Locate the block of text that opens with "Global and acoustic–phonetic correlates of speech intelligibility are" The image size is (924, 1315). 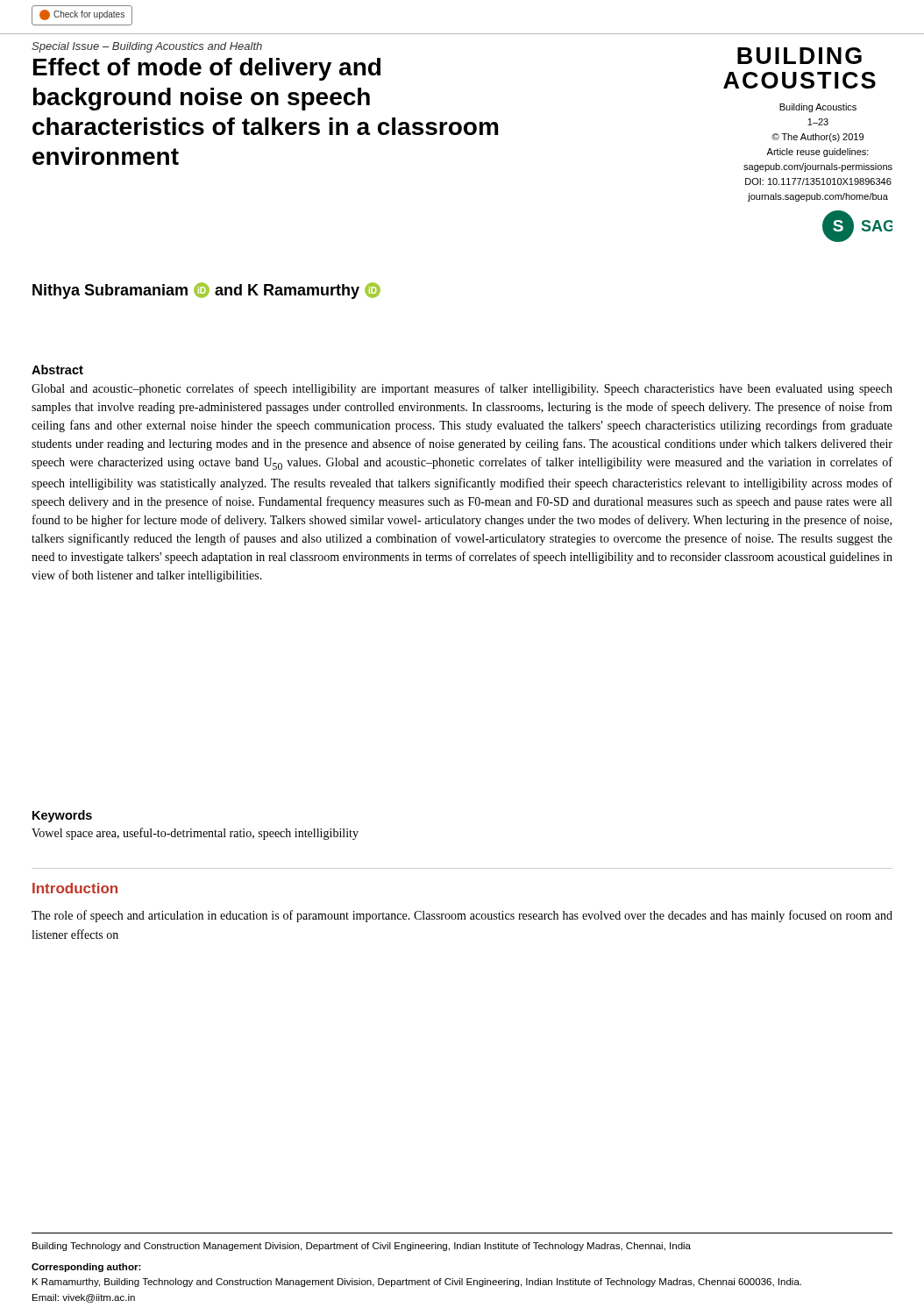462,482
